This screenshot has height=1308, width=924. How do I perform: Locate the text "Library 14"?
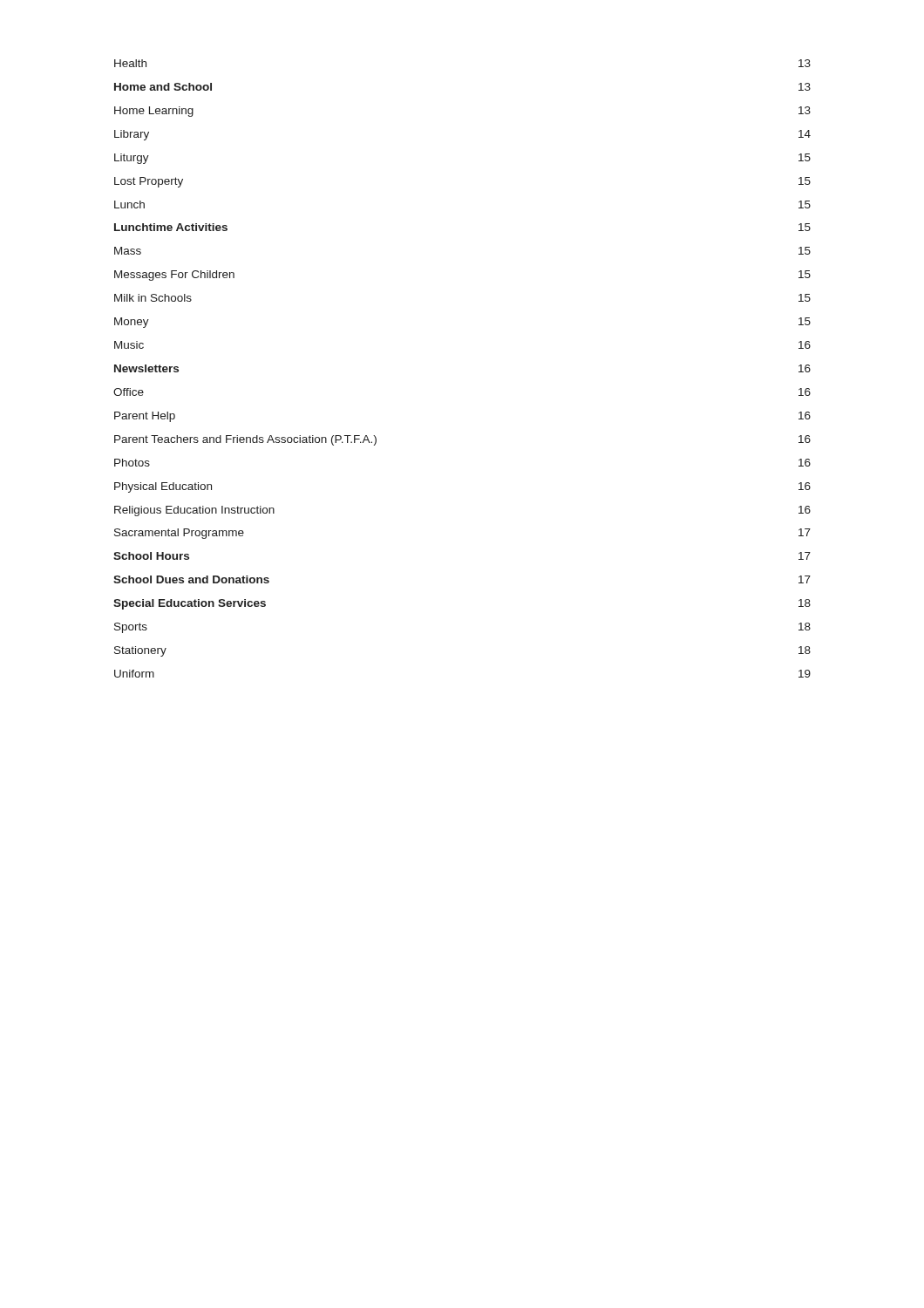[135, 135]
